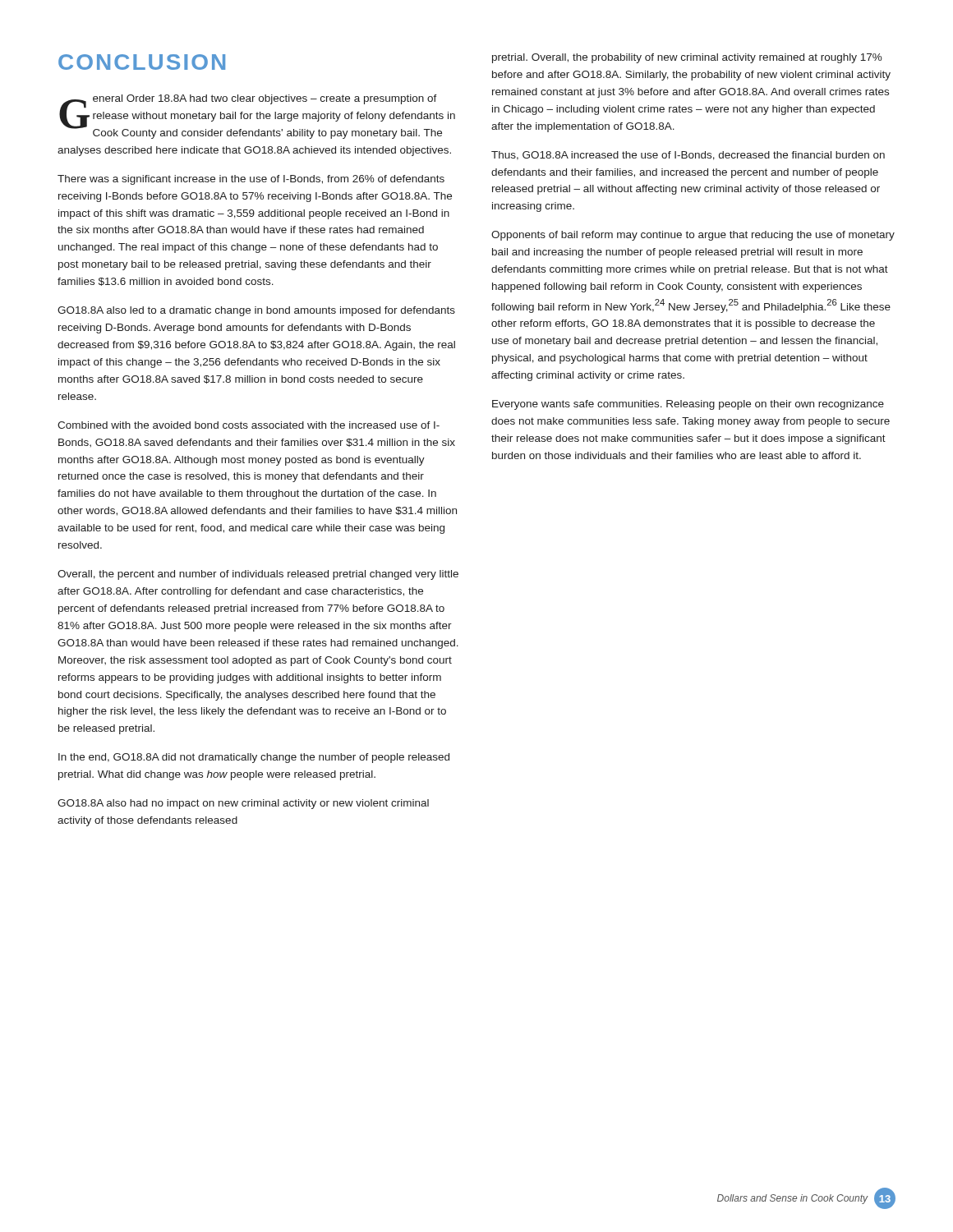Find the block on this page that starts "Thus, GO18.8A increased the use"

(x=688, y=180)
